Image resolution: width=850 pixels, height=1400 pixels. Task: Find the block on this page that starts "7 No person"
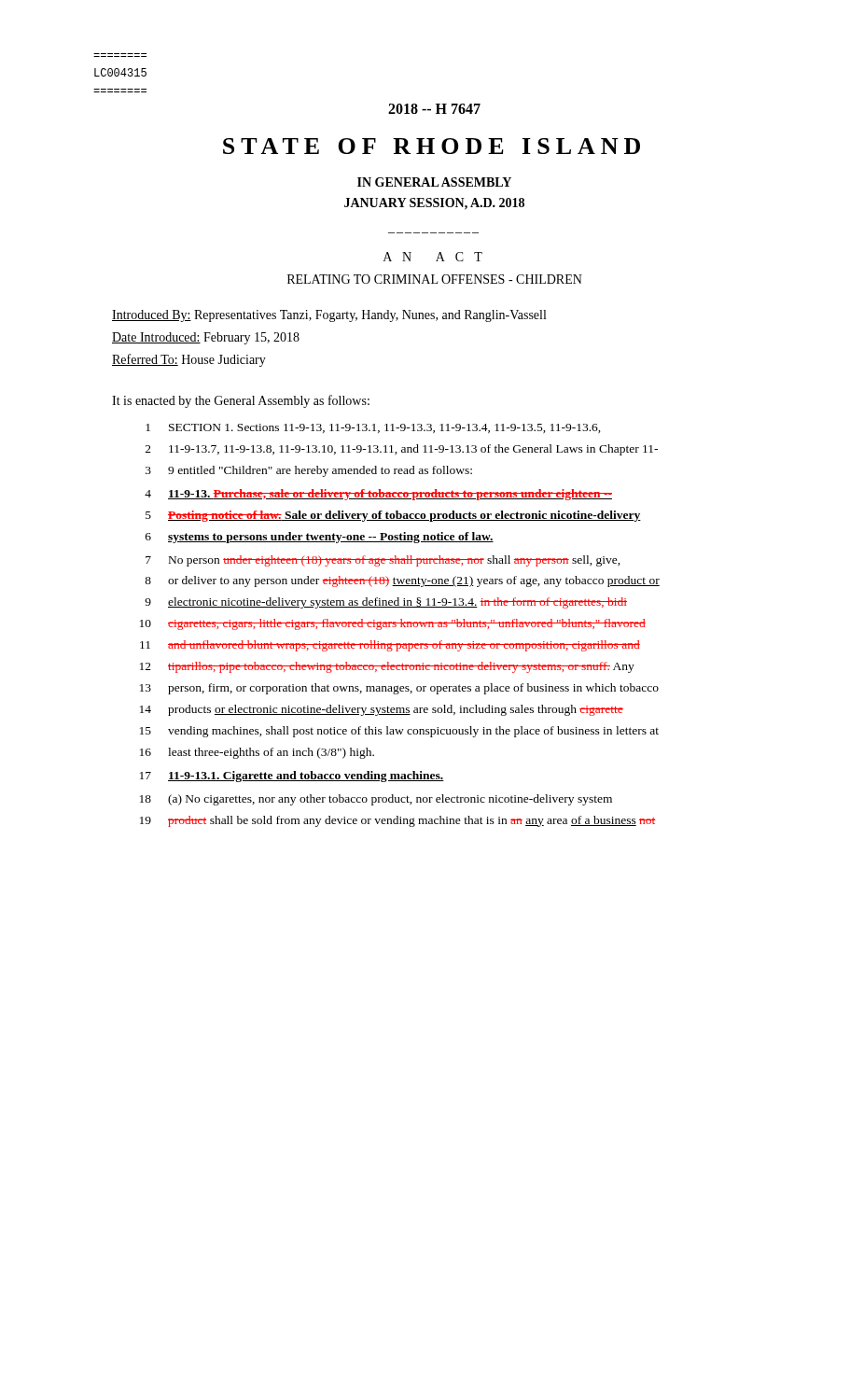[x=434, y=560]
